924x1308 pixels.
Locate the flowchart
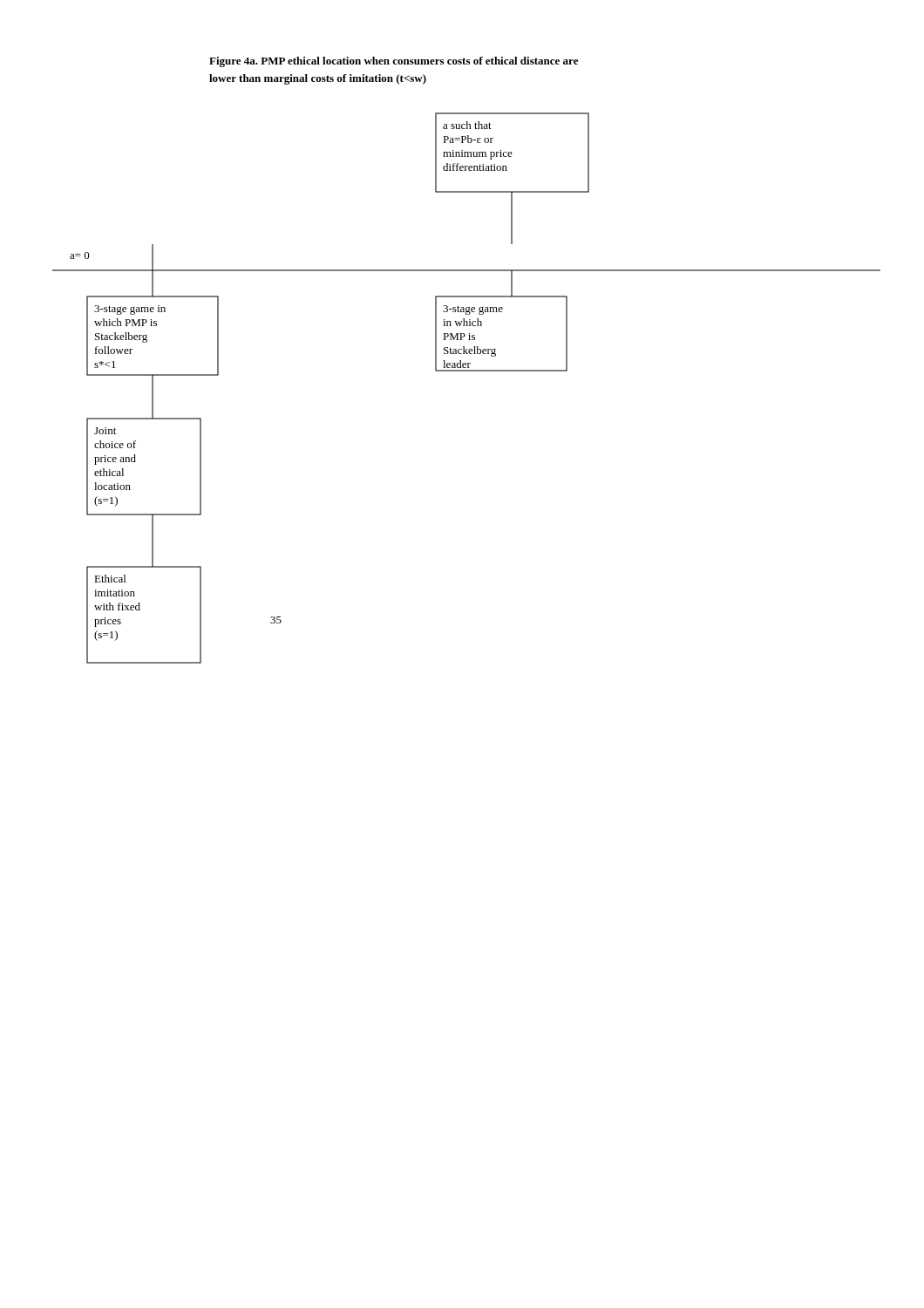pyautogui.click(x=466, y=445)
